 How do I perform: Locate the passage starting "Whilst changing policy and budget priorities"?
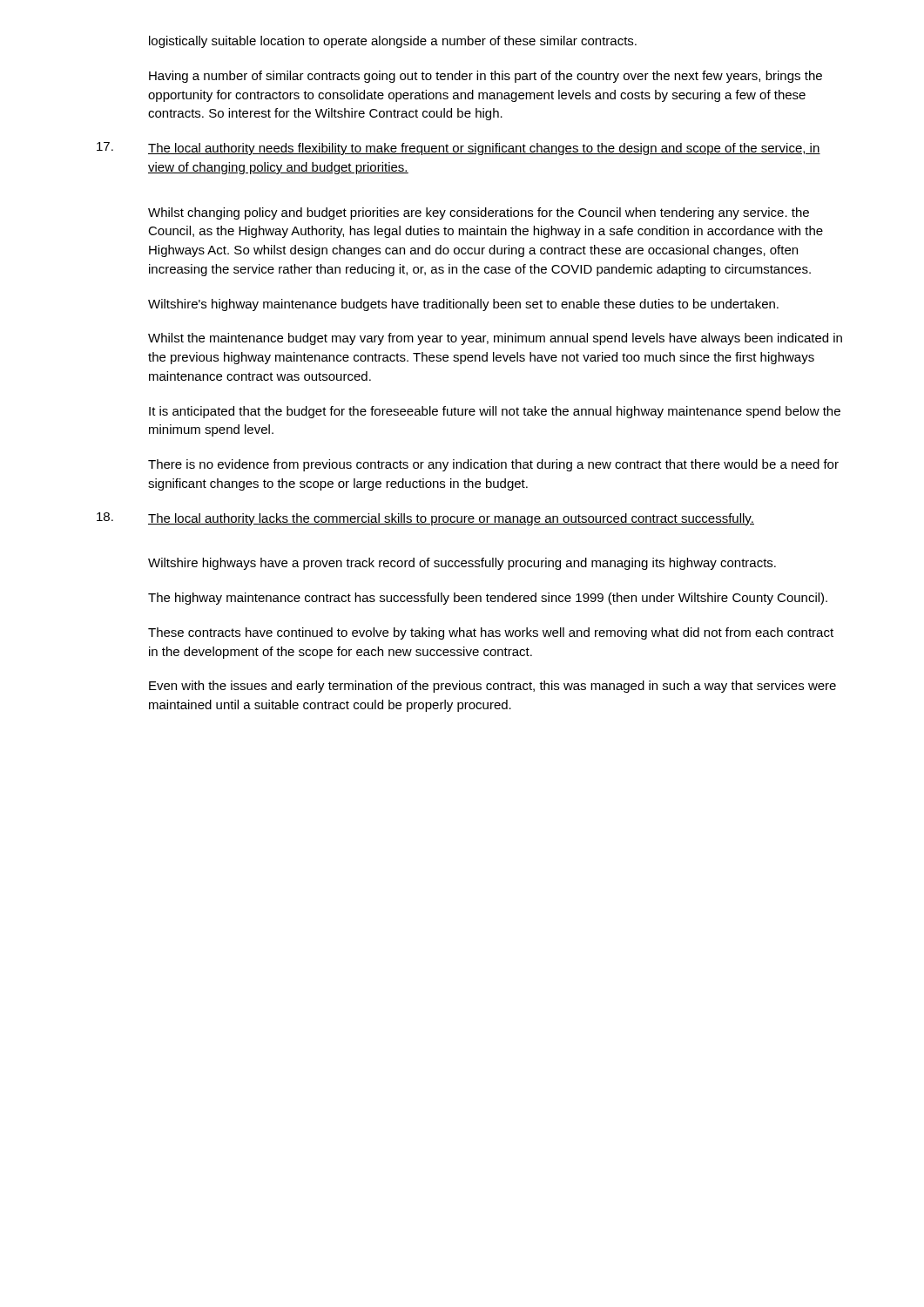486,240
